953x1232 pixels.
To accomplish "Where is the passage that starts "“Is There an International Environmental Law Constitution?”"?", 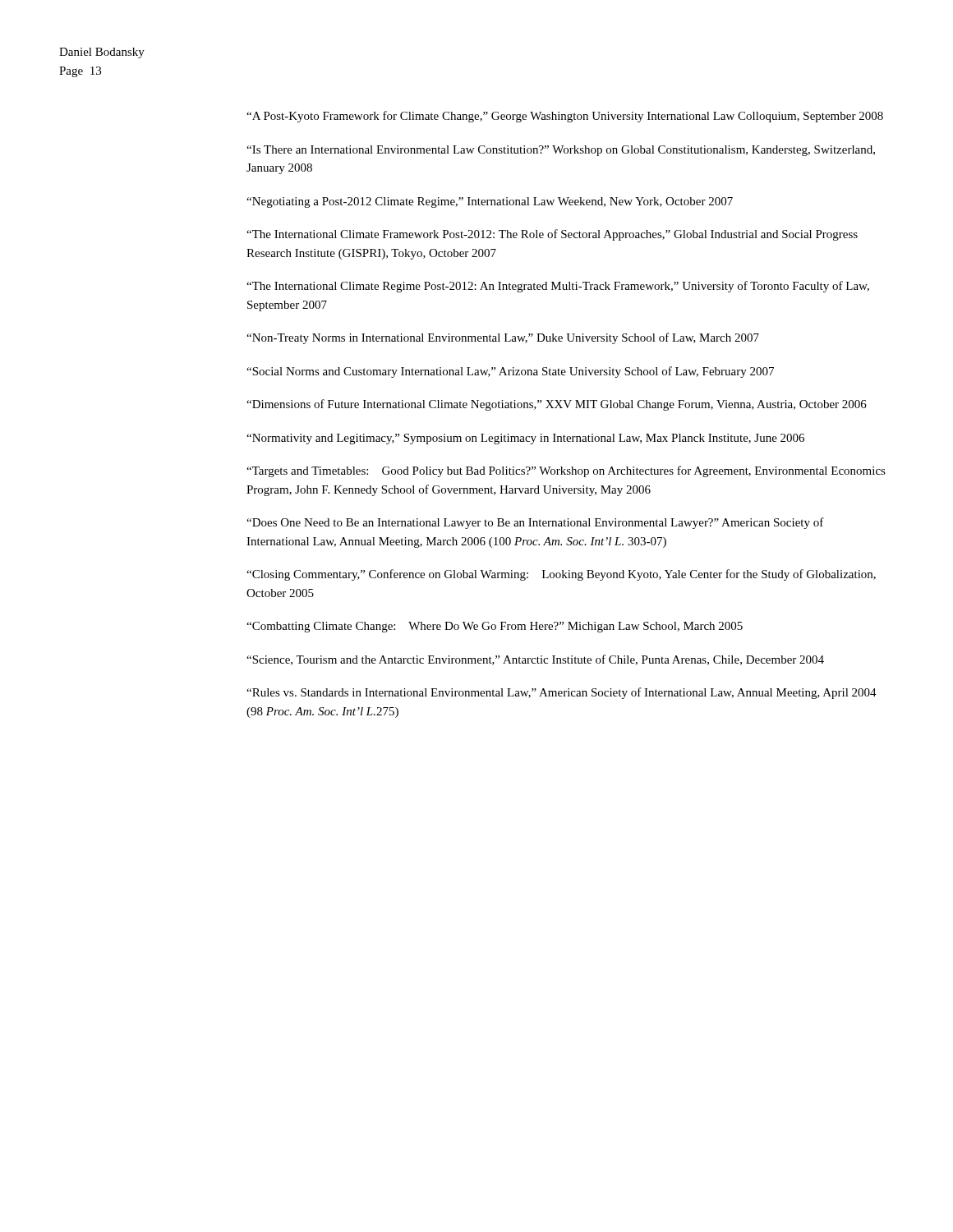I will tap(561, 158).
